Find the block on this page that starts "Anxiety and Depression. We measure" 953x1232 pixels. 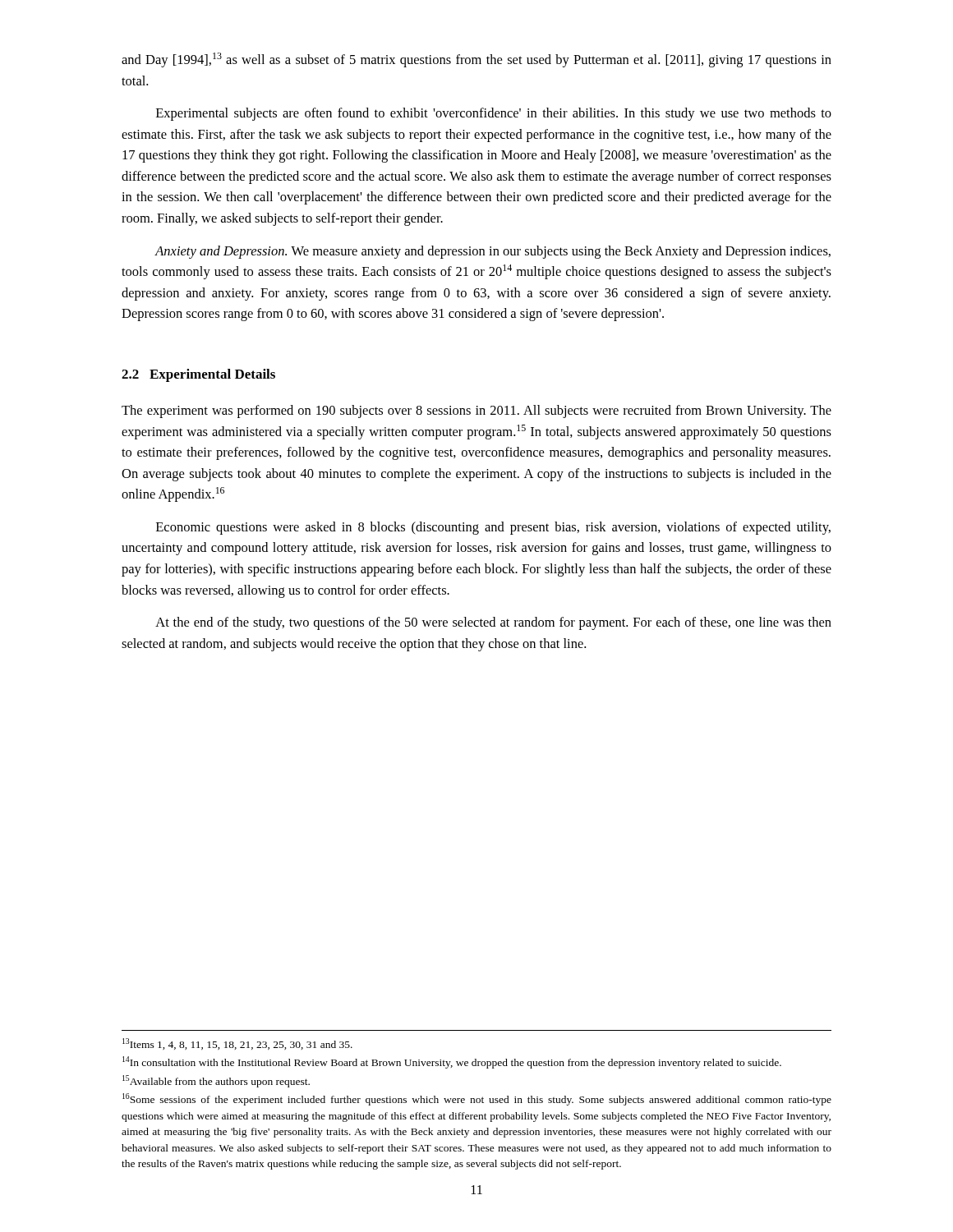[x=476, y=282]
